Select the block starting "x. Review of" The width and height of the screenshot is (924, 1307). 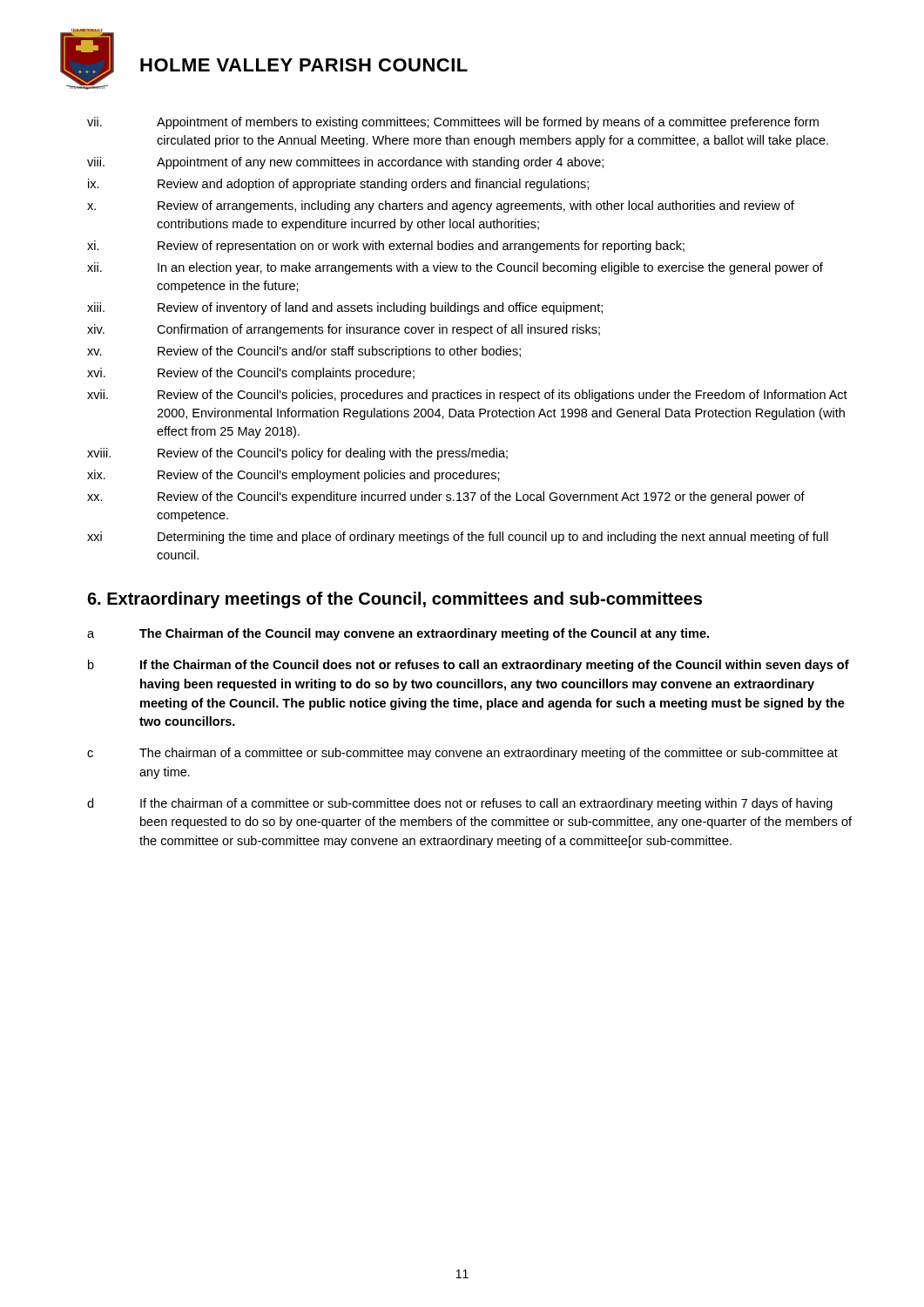(x=471, y=215)
